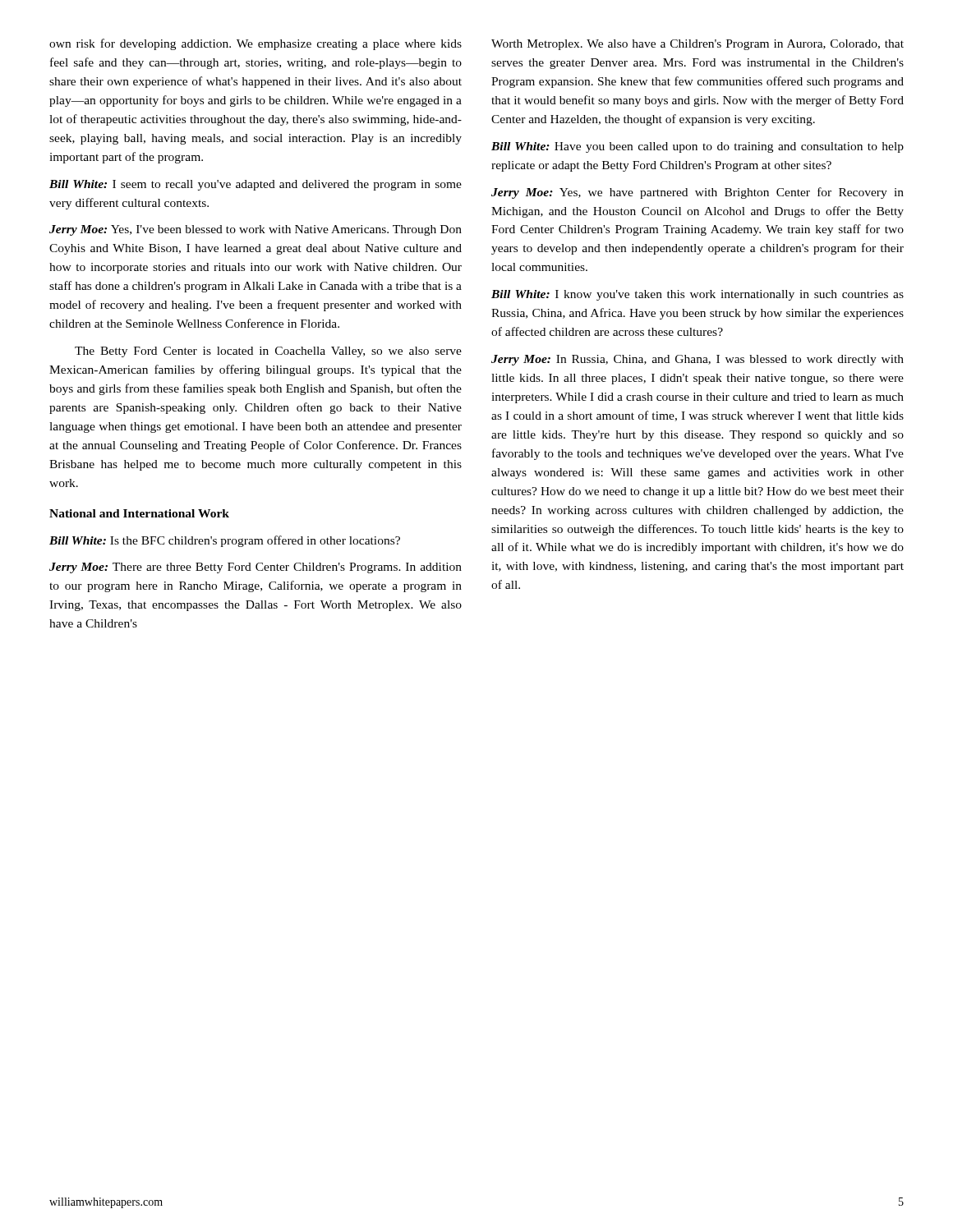
Task: Point to the text starting "Bill White: I know"
Action: coord(698,313)
